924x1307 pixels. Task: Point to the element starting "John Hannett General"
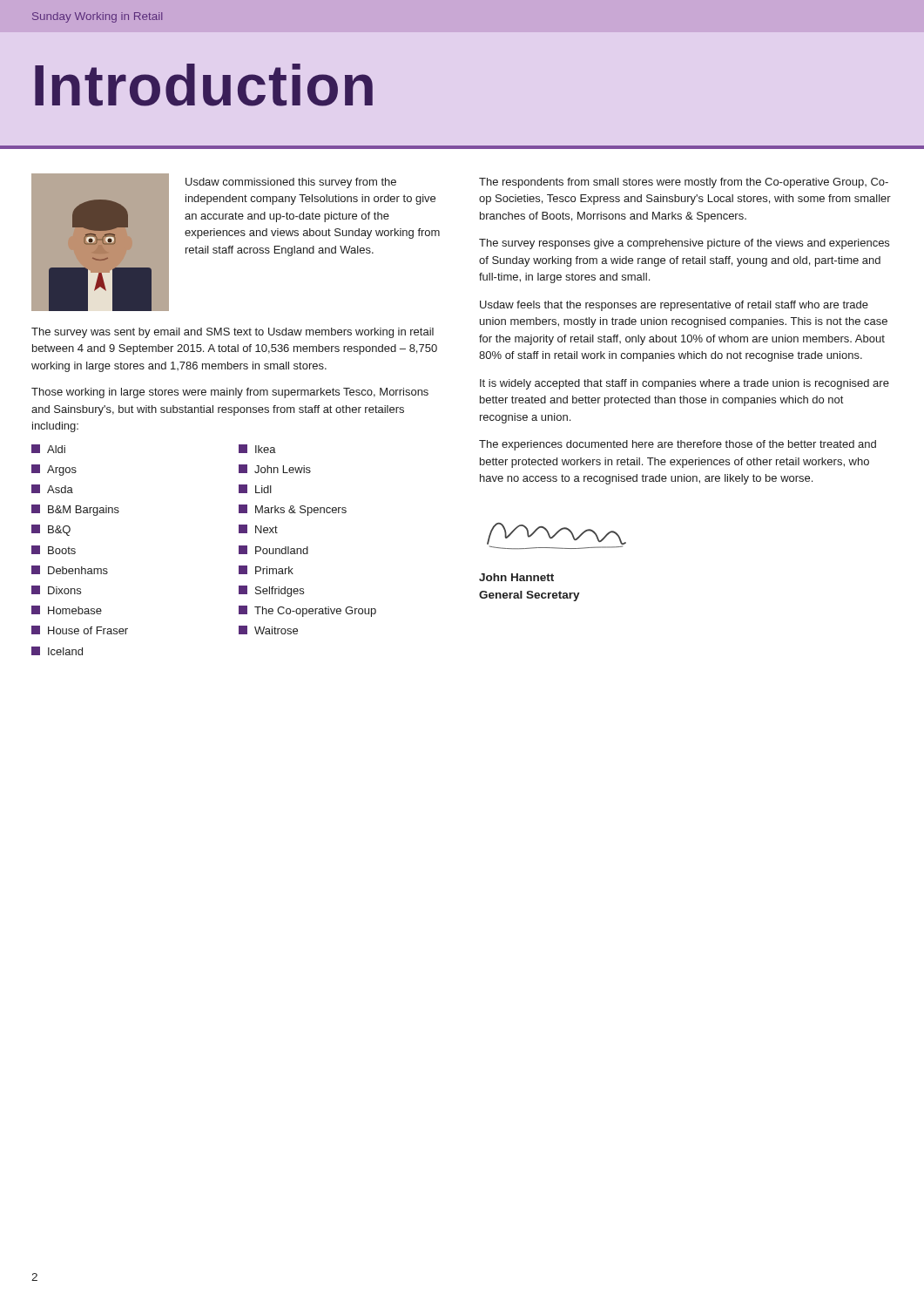(529, 586)
